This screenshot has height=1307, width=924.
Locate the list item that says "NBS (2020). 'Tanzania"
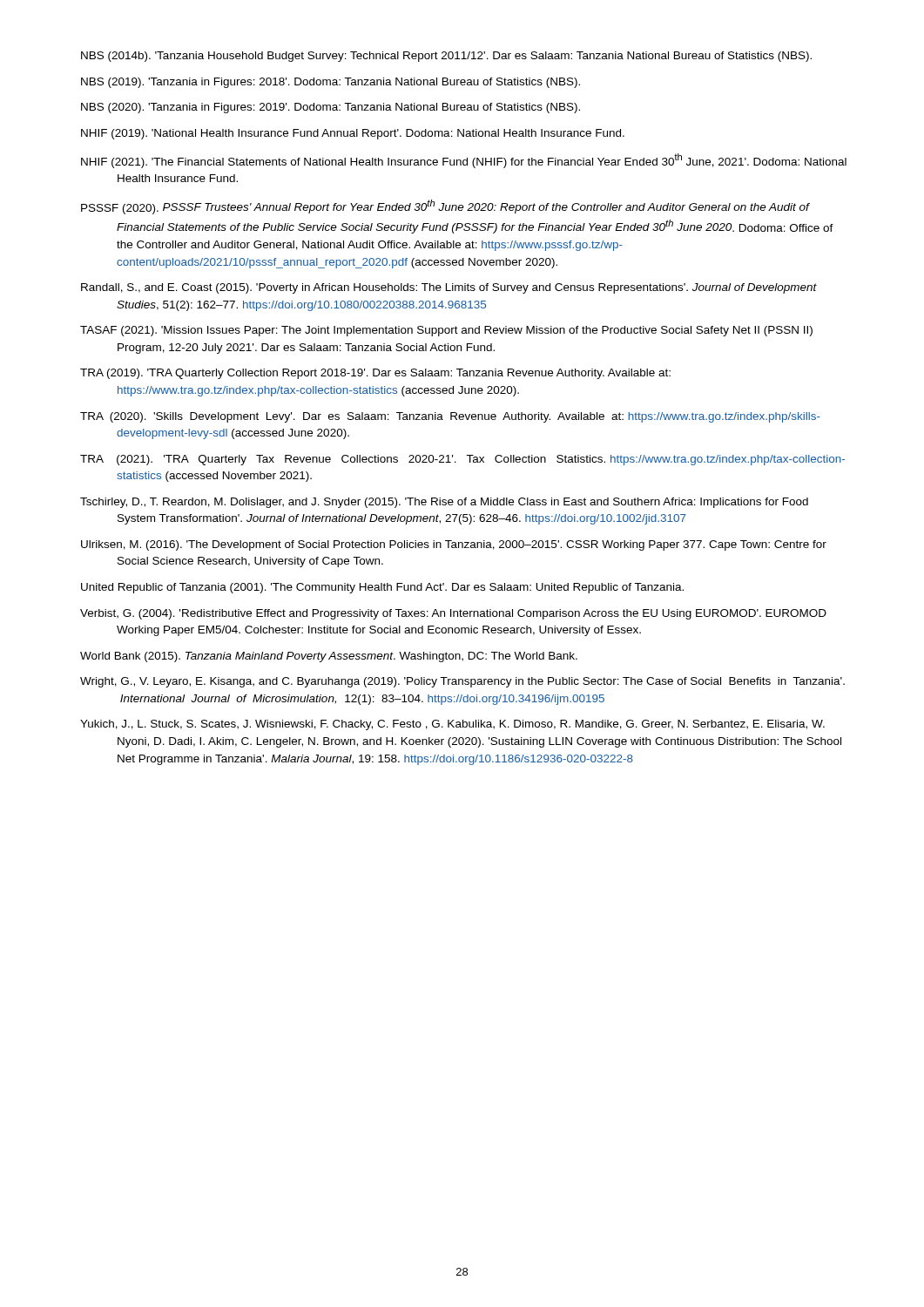[331, 107]
